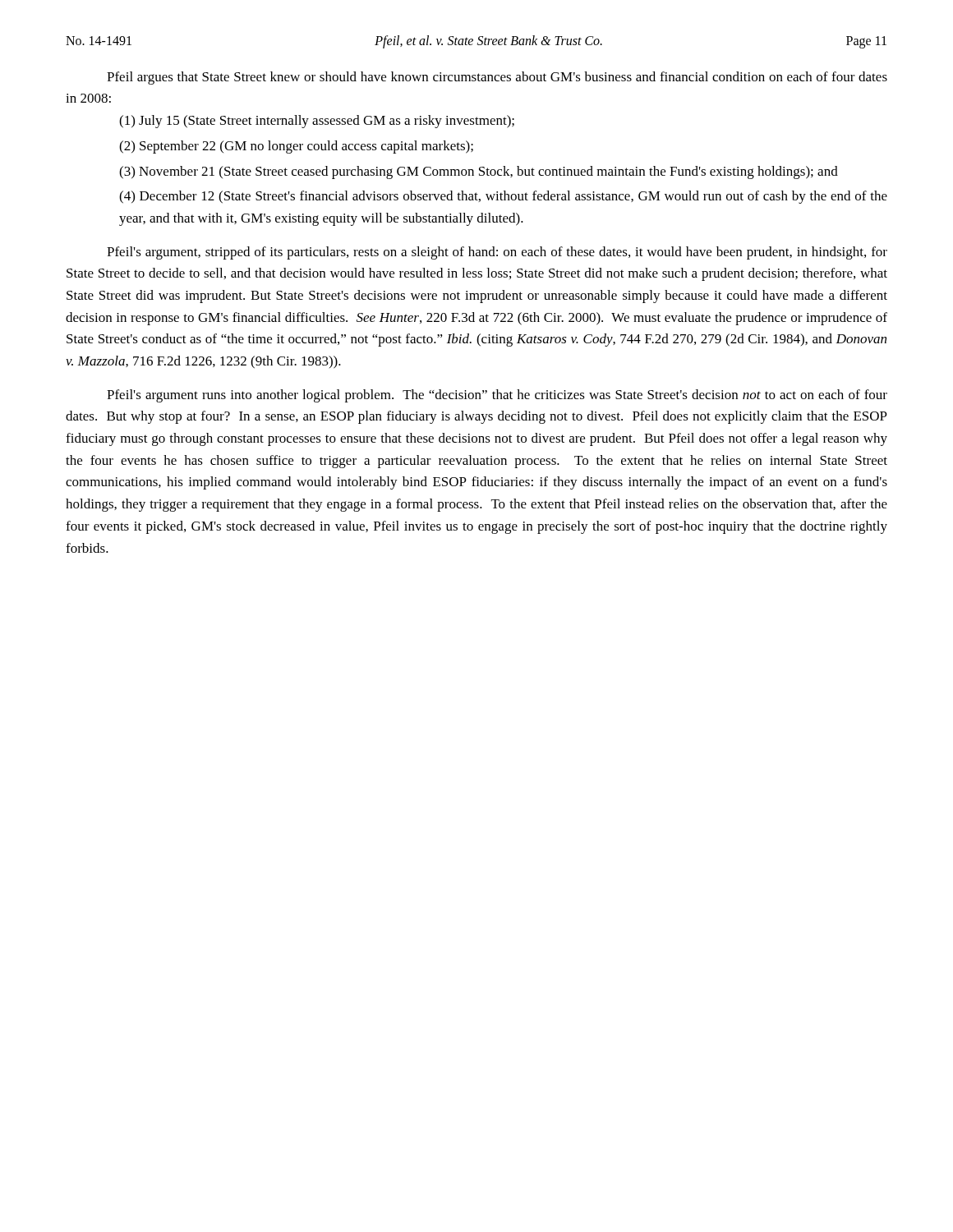This screenshot has height=1232, width=953.
Task: Select the text block that reads "Pfeil's argument, stripped of its particulars, rests"
Action: coord(476,307)
